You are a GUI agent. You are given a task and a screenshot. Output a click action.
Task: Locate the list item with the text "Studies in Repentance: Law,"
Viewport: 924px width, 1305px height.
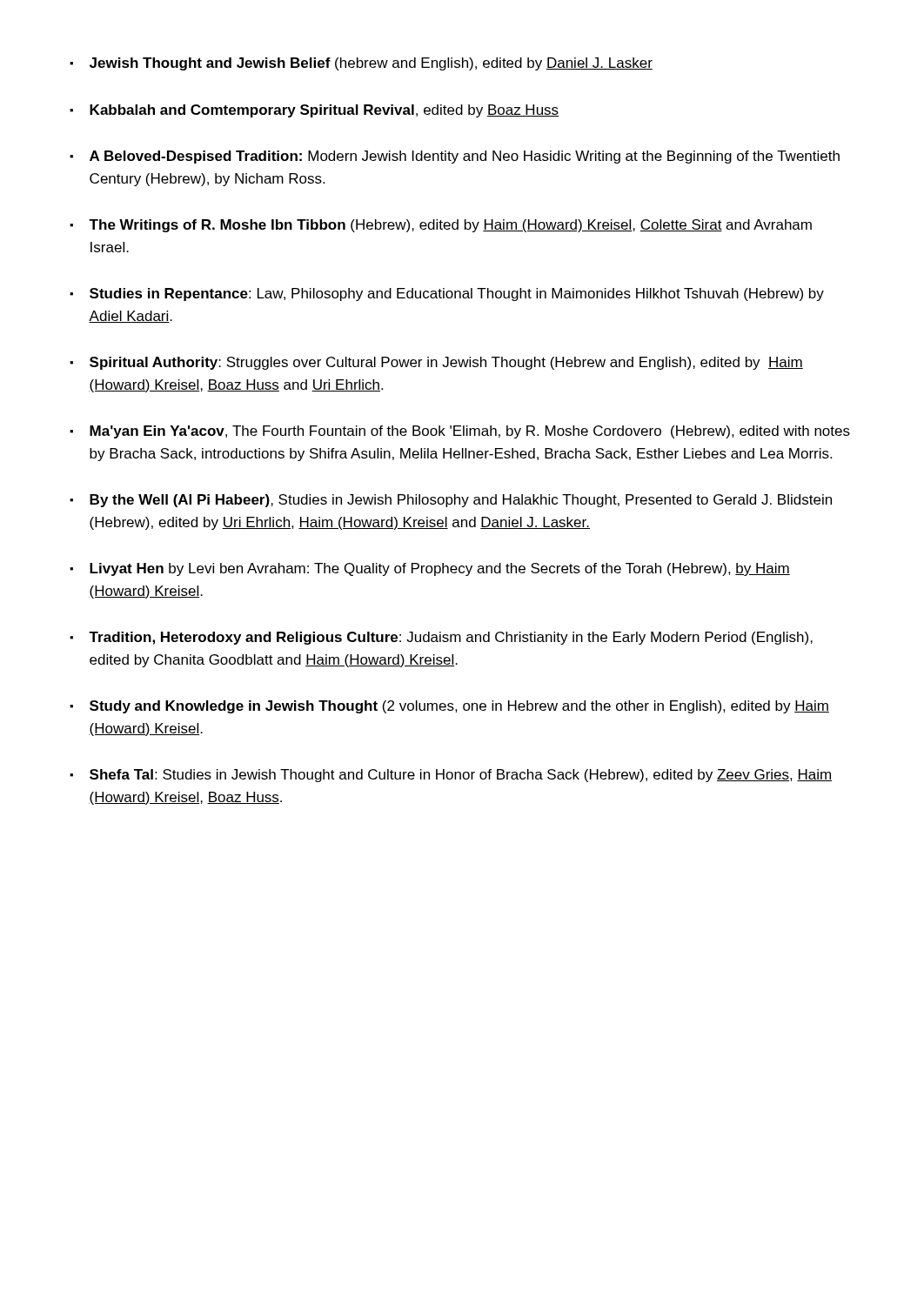472,305
